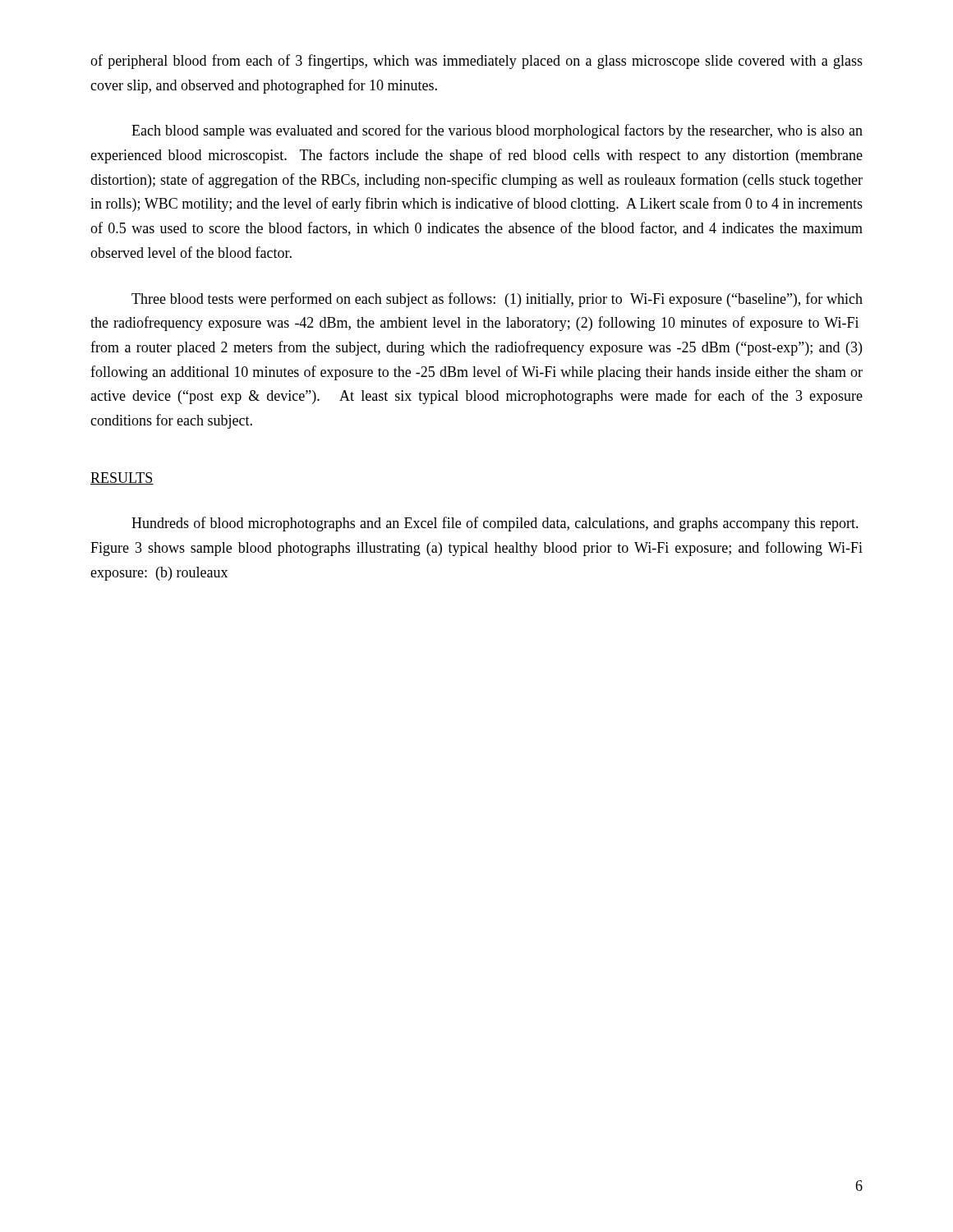Image resolution: width=953 pixels, height=1232 pixels.
Task: Find the text block that says "of peripheral blood from each of"
Action: tap(476, 74)
